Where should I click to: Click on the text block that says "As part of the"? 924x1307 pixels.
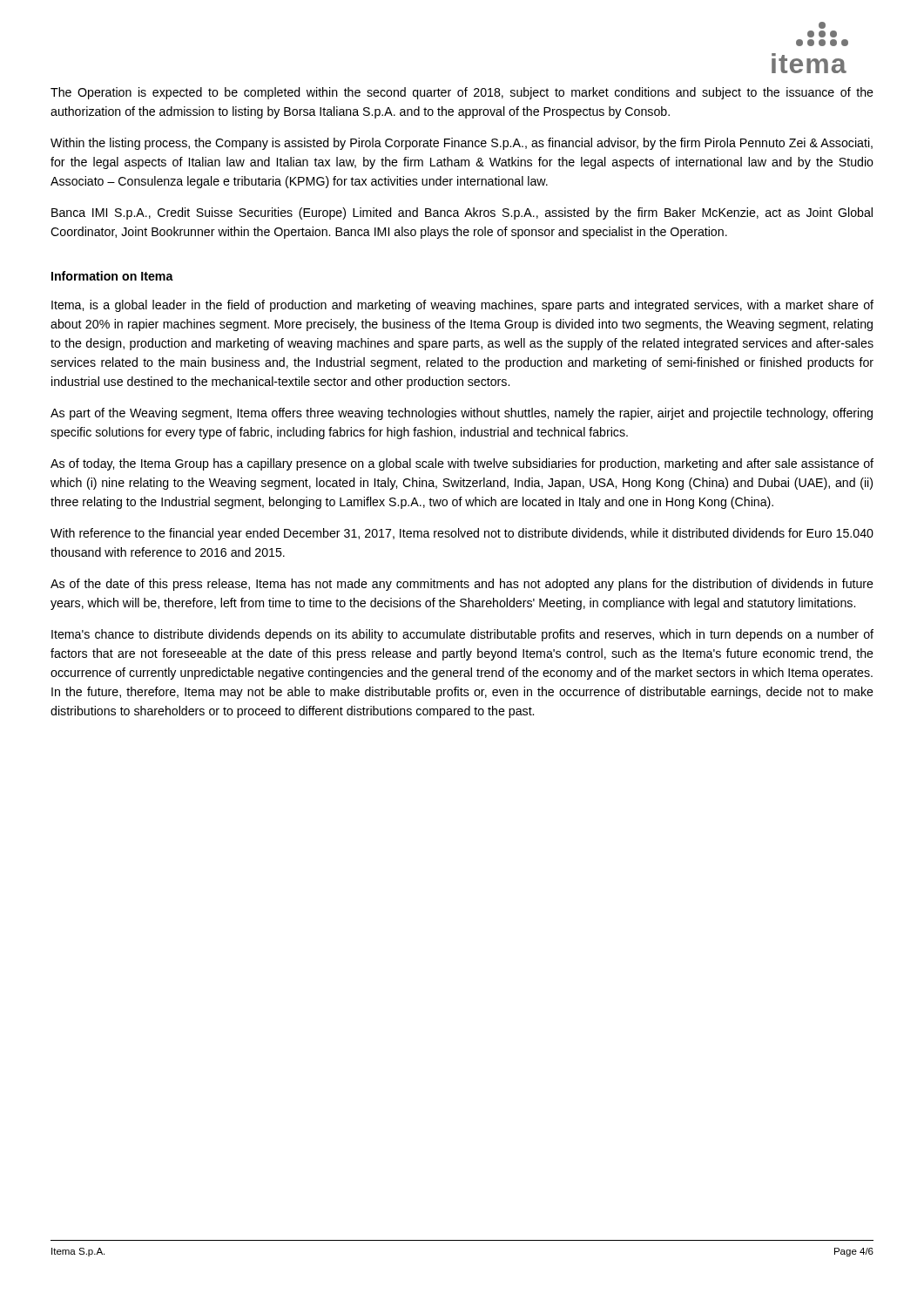point(462,423)
